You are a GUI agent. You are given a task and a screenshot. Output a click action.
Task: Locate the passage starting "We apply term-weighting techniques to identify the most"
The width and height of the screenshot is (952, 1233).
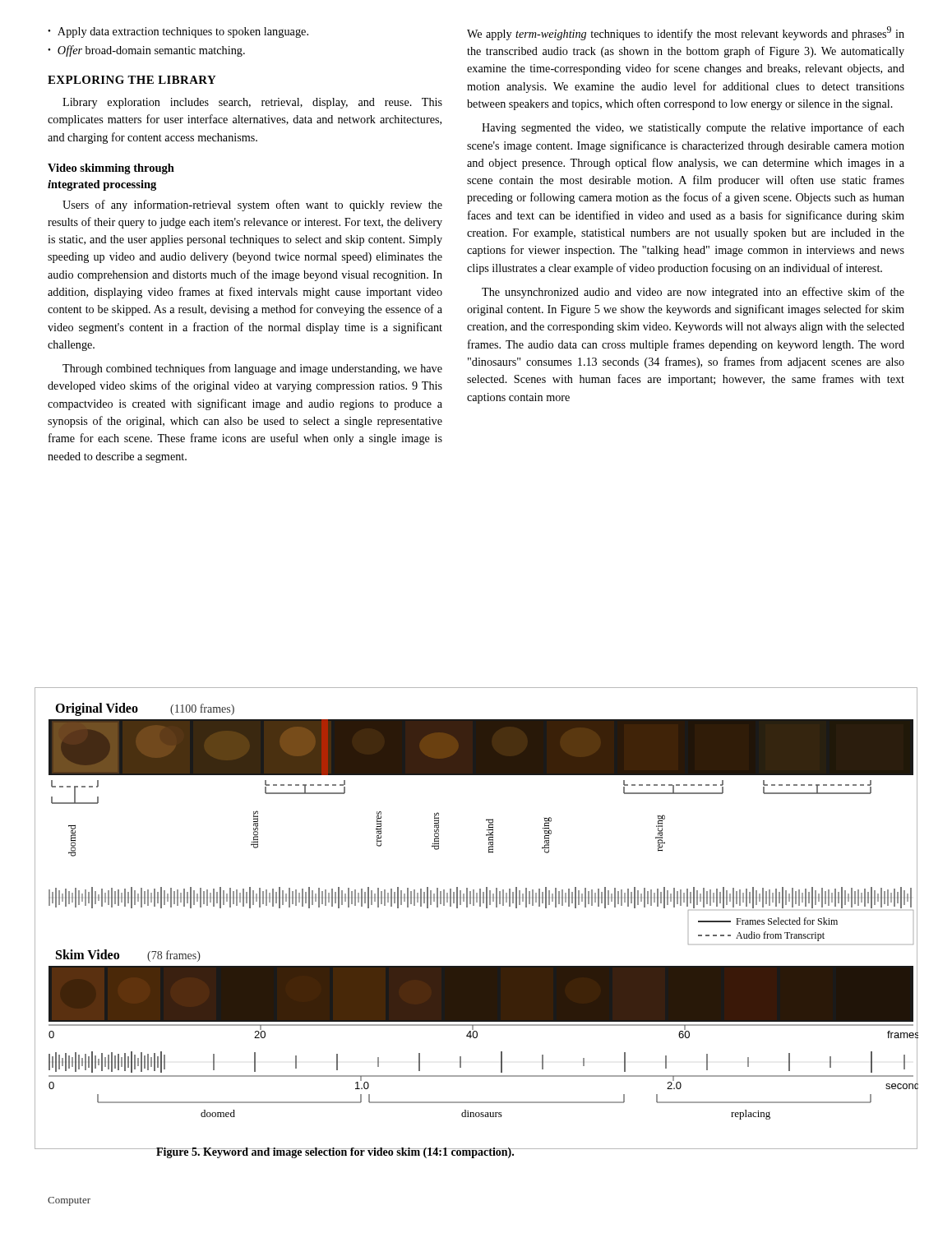click(686, 215)
